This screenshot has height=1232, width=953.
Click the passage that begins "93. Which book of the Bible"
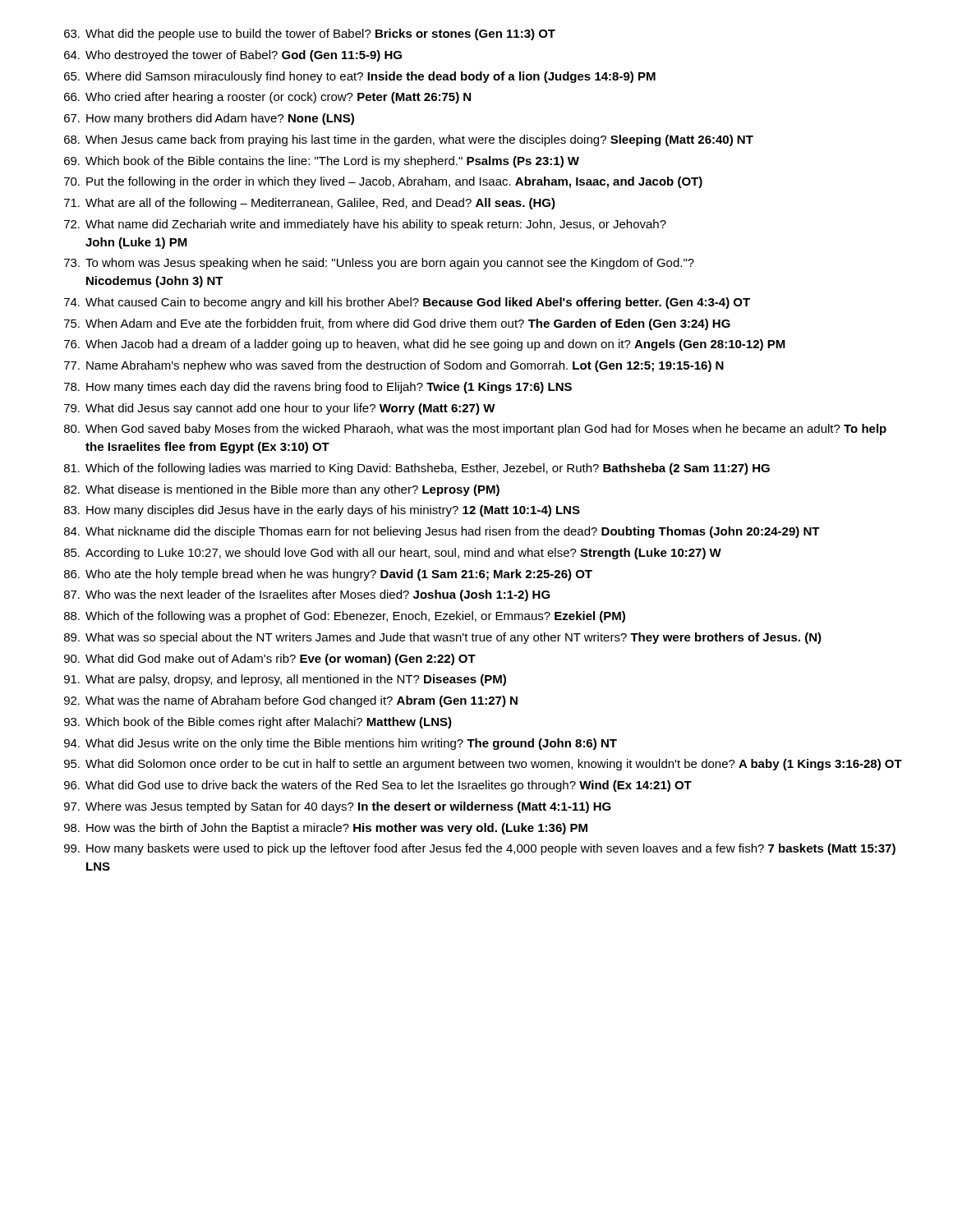click(258, 723)
